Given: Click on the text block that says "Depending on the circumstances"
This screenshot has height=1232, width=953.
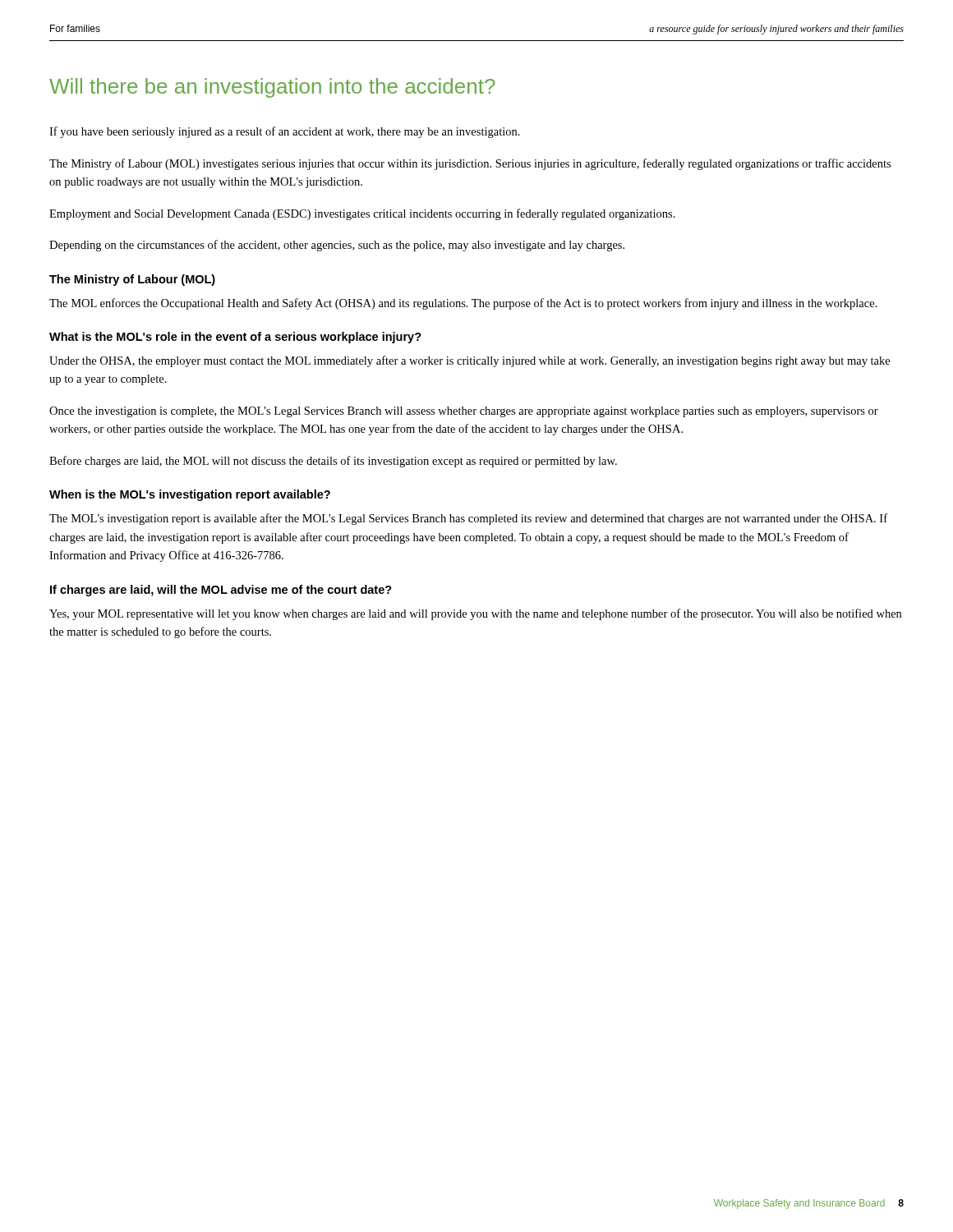Looking at the screenshot, I should coord(337,245).
